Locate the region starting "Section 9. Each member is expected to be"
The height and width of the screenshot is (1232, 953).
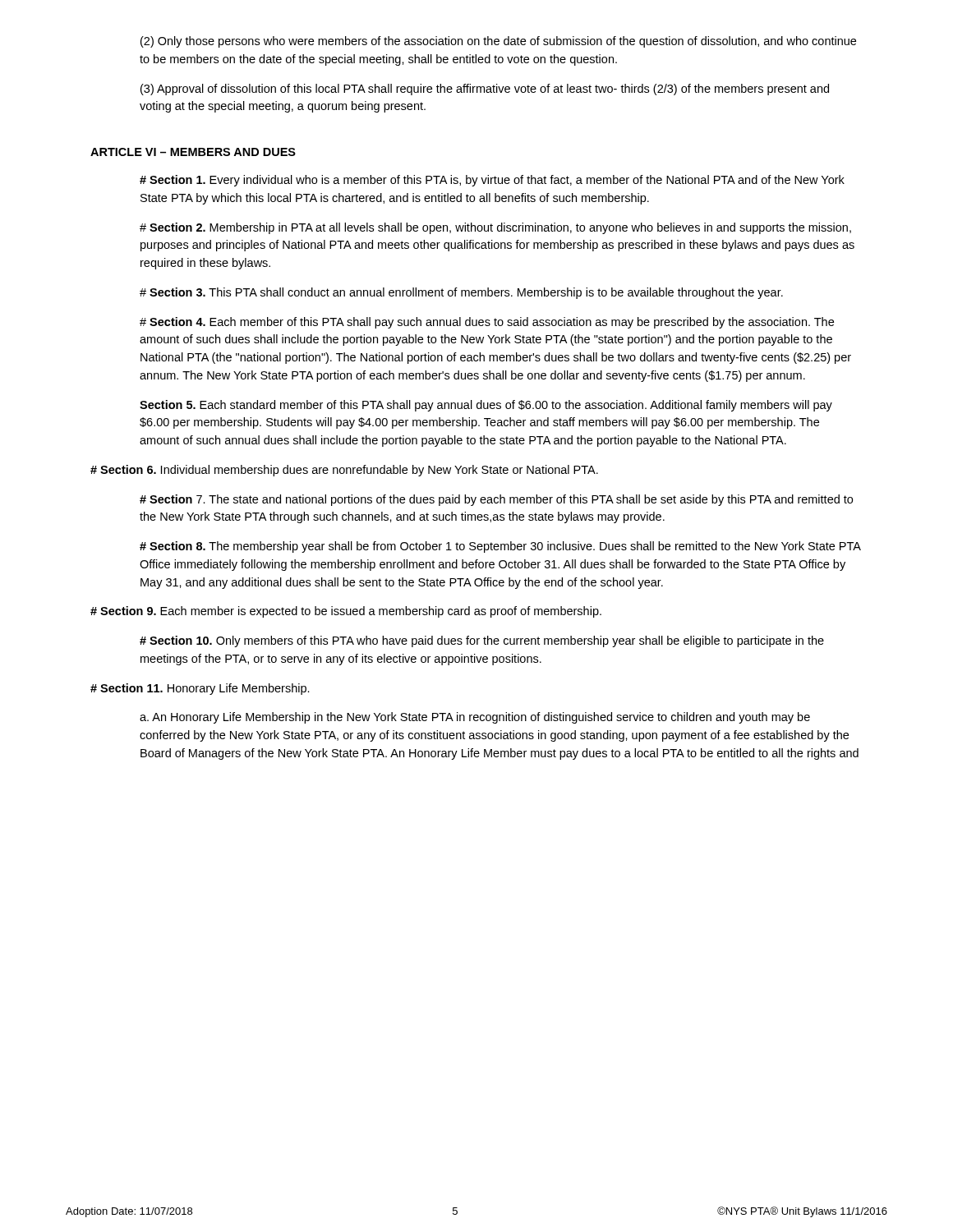click(346, 611)
